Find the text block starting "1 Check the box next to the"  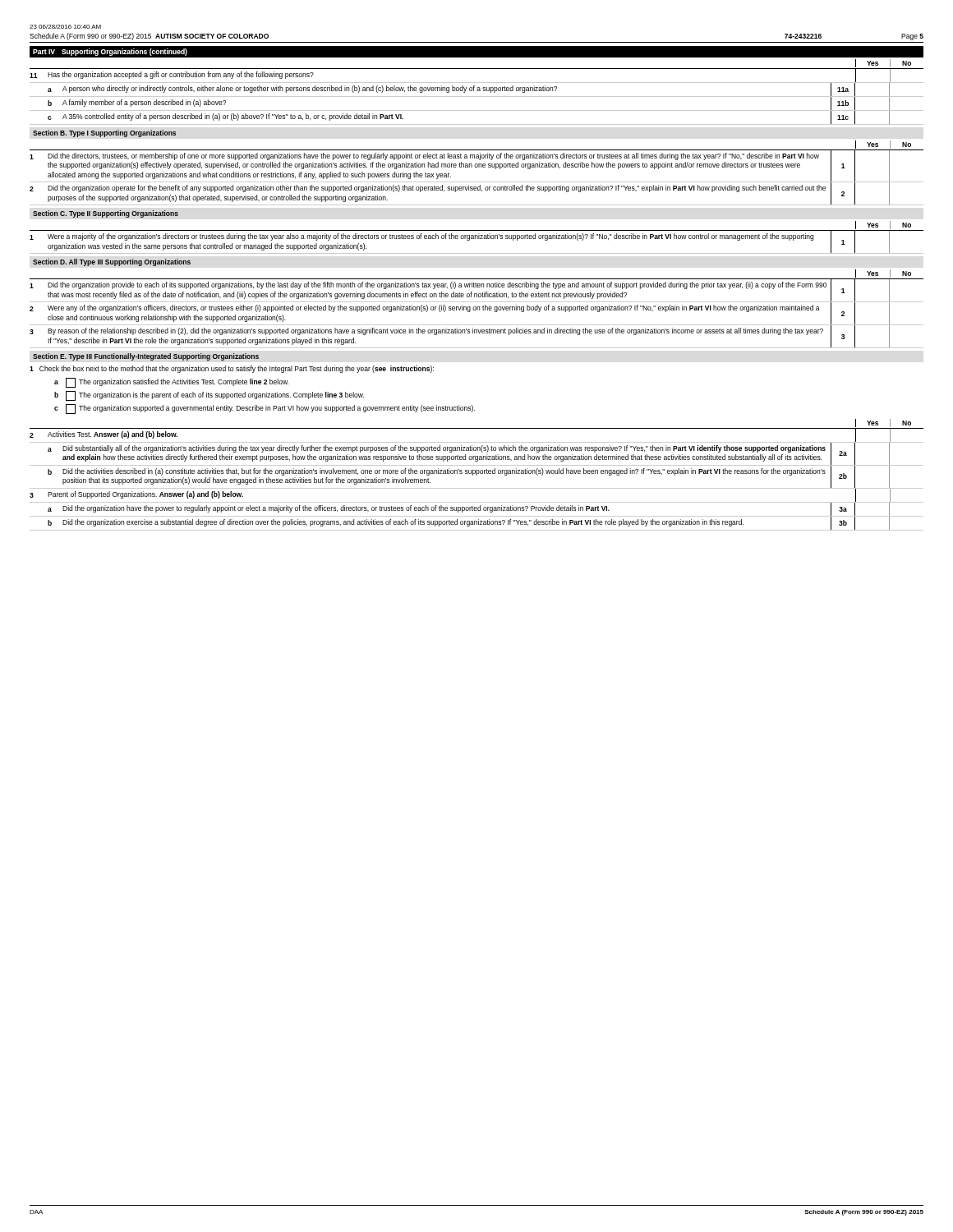click(232, 369)
